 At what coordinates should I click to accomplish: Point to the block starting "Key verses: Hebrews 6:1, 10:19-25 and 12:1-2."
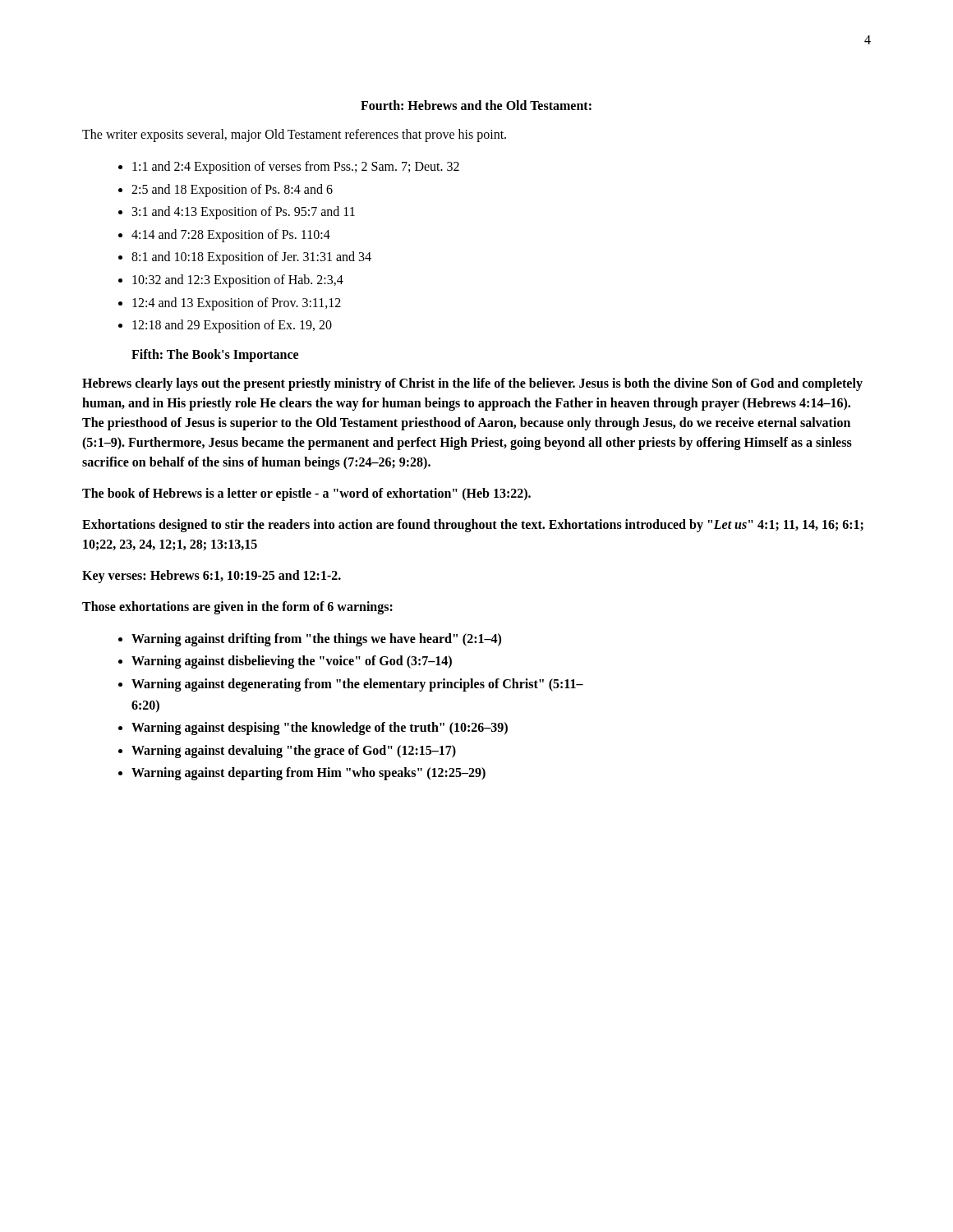pos(212,575)
